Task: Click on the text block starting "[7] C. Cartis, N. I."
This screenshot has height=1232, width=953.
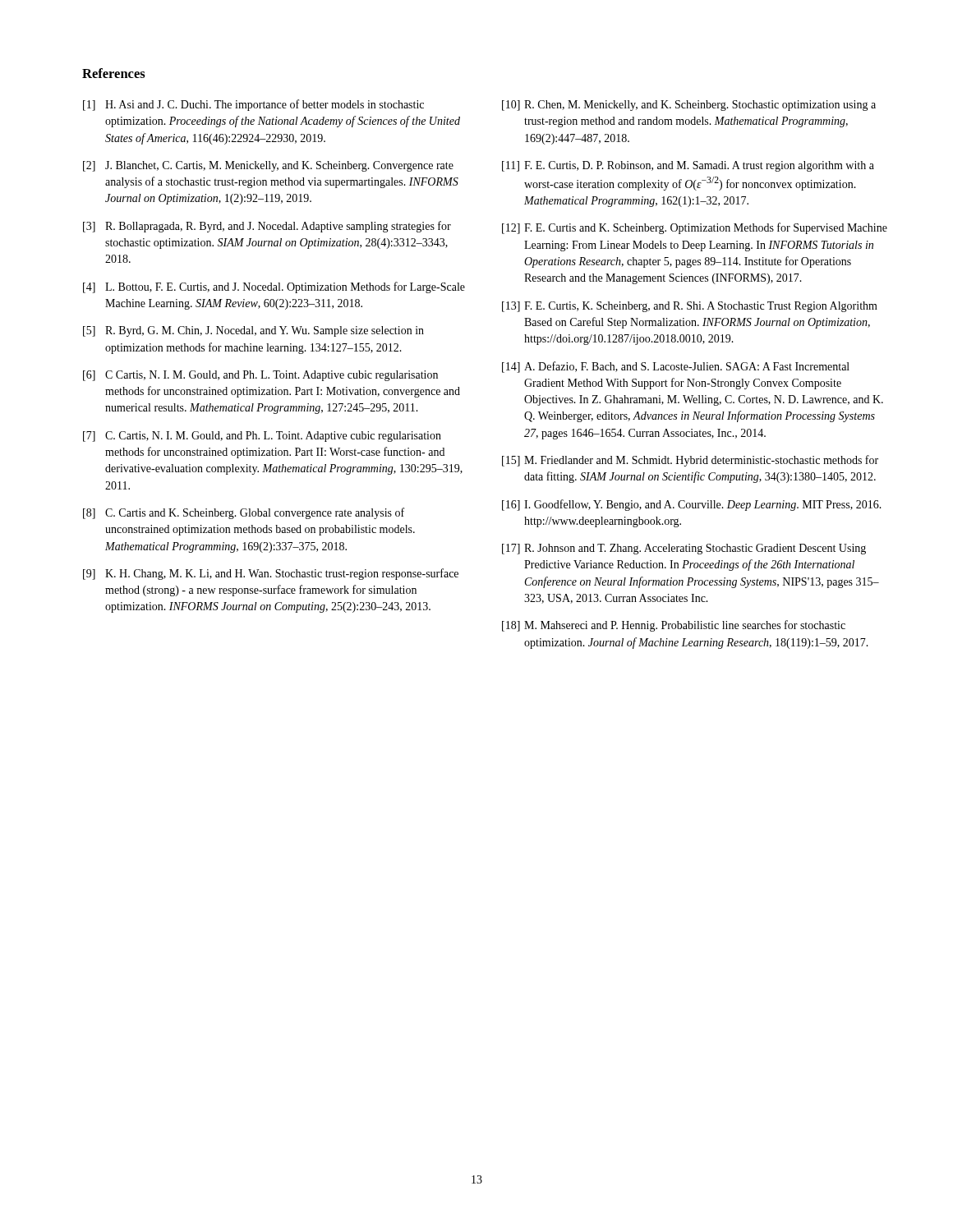Action: (275, 461)
